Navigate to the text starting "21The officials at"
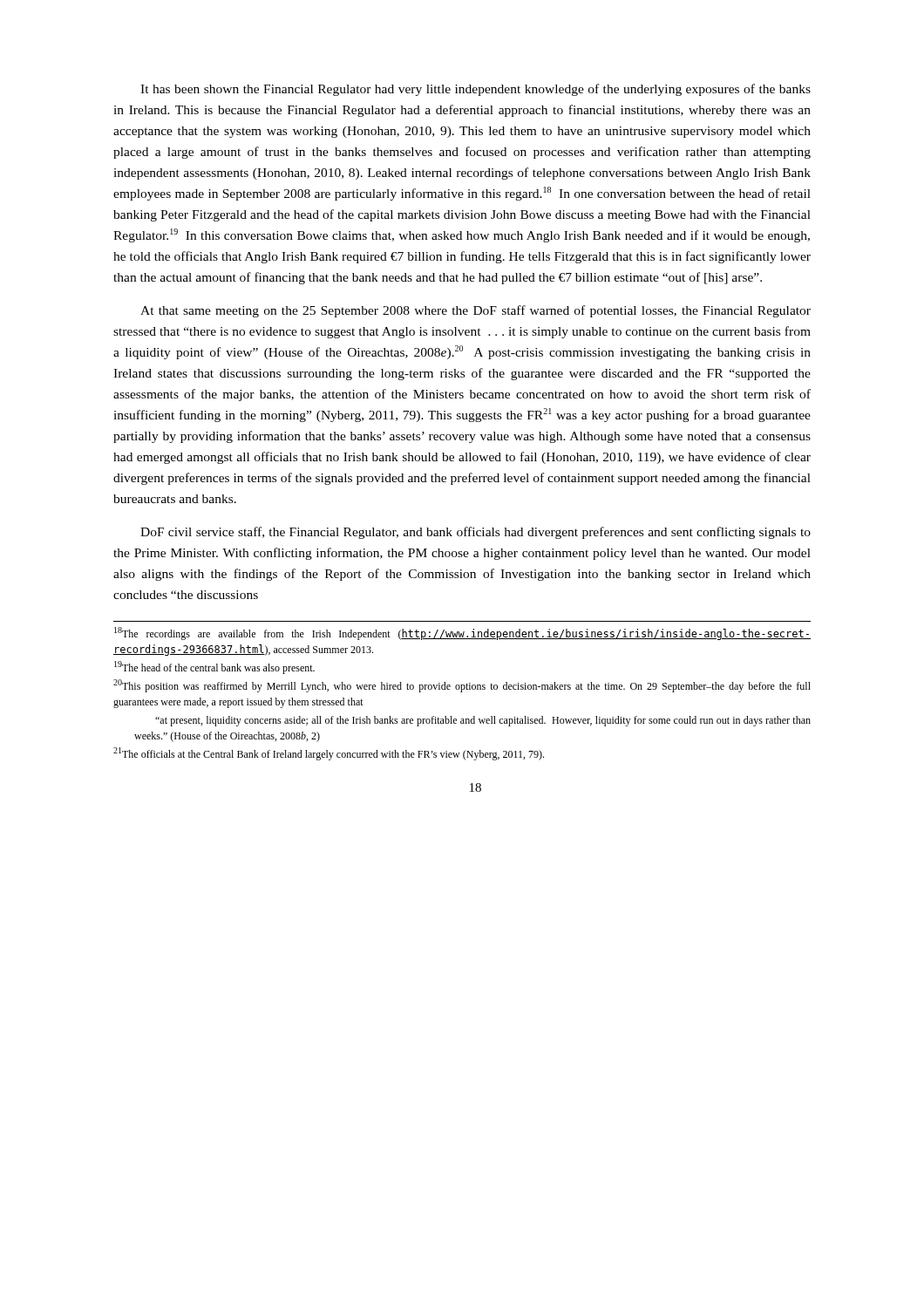The height and width of the screenshot is (1308, 924). [x=462, y=755]
